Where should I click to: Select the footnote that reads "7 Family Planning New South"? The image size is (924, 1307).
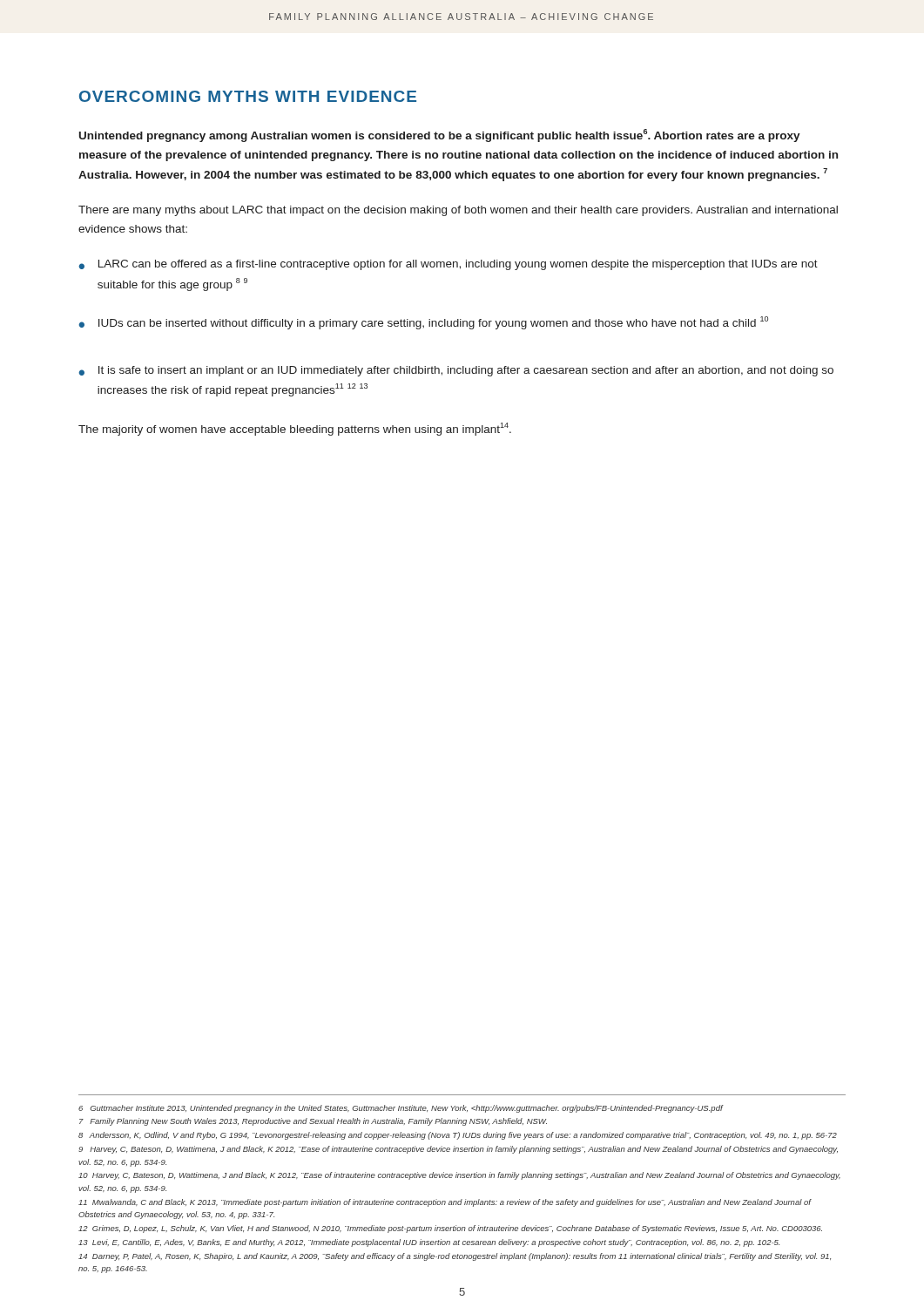click(x=313, y=1121)
